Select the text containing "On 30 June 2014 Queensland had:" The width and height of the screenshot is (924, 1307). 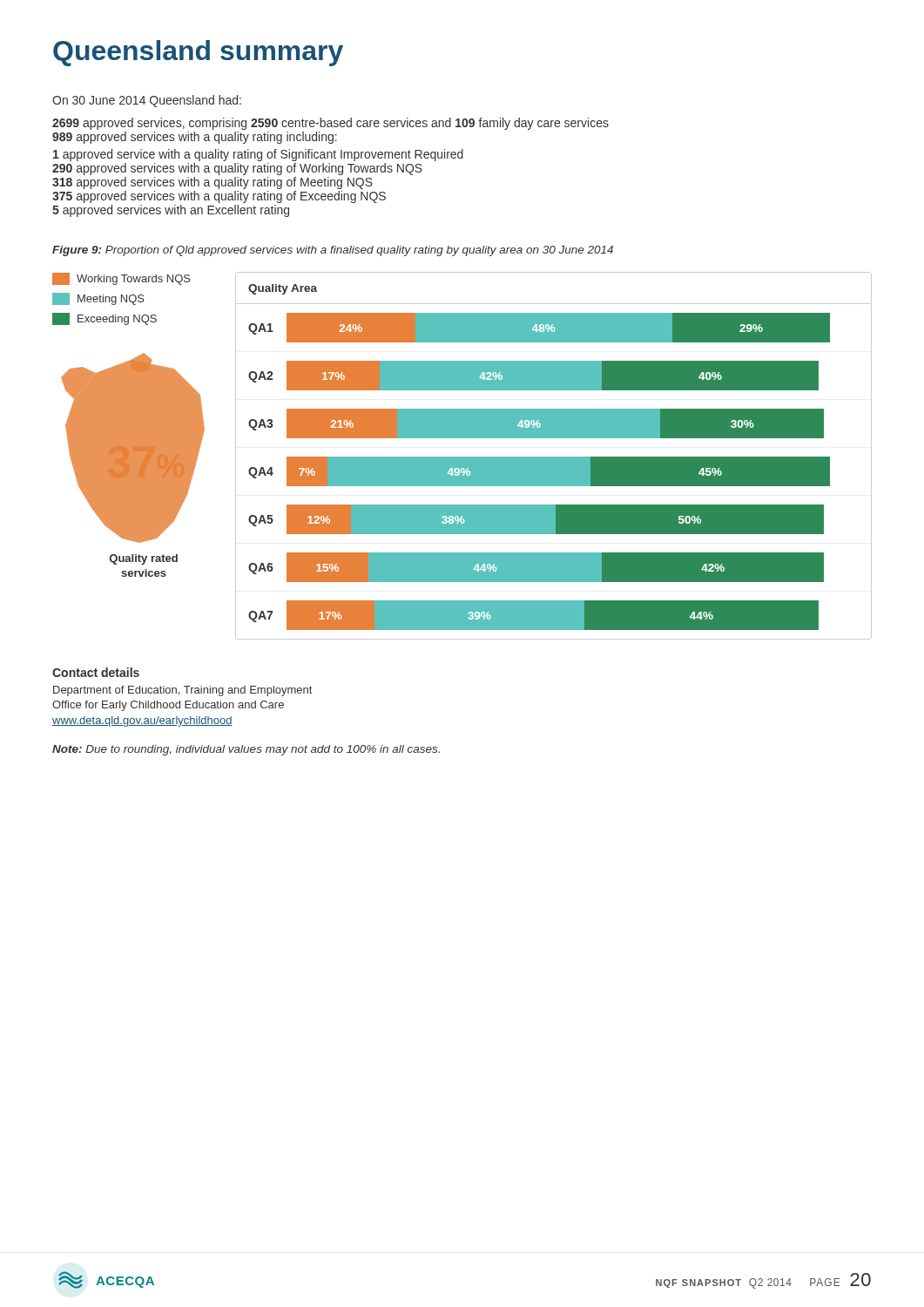click(147, 101)
